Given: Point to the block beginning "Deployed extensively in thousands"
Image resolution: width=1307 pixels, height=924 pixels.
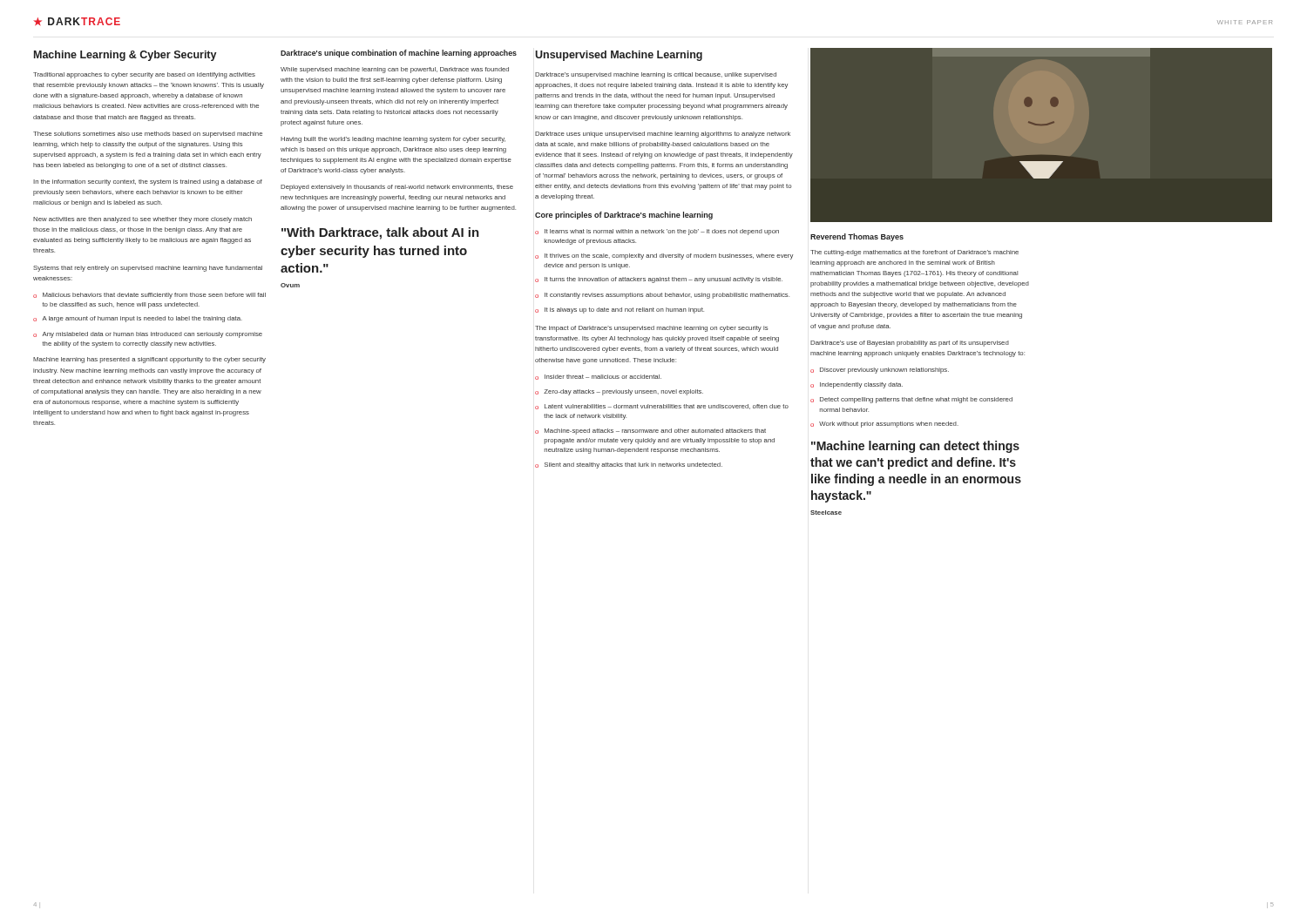Looking at the screenshot, I should (x=399, y=197).
